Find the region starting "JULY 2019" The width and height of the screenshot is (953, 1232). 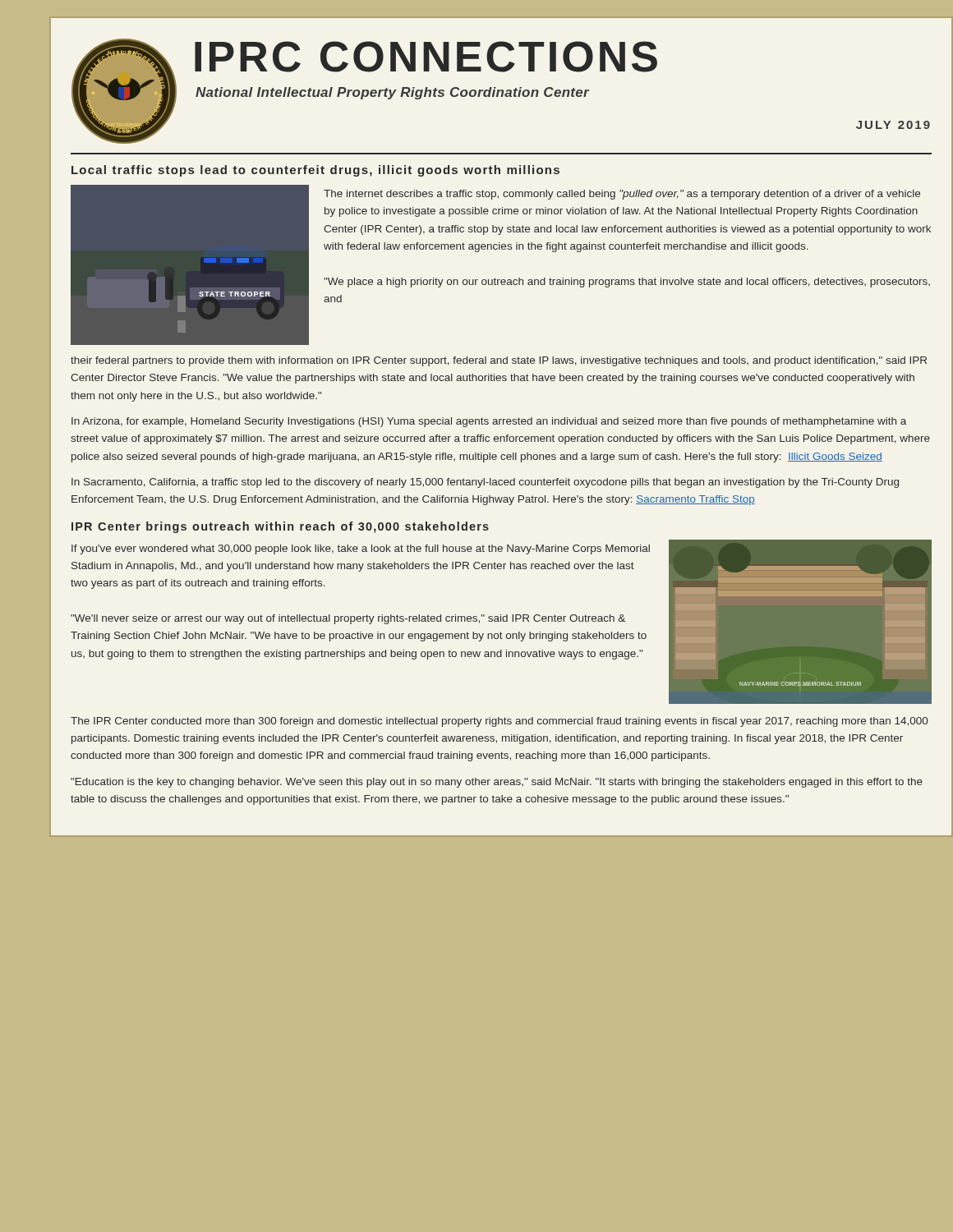pyautogui.click(x=894, y=124)
